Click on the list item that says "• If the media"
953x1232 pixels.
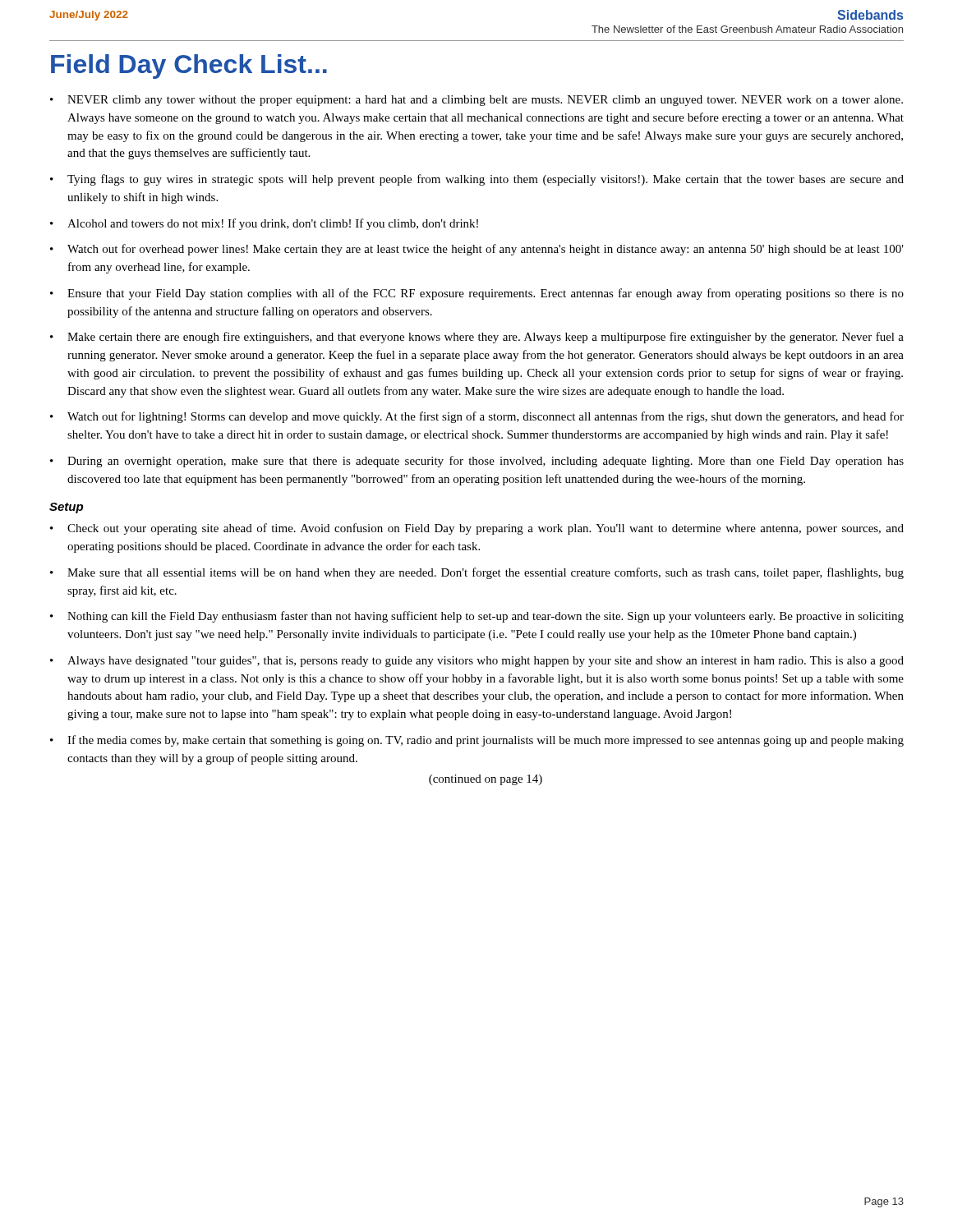(477, 741)
